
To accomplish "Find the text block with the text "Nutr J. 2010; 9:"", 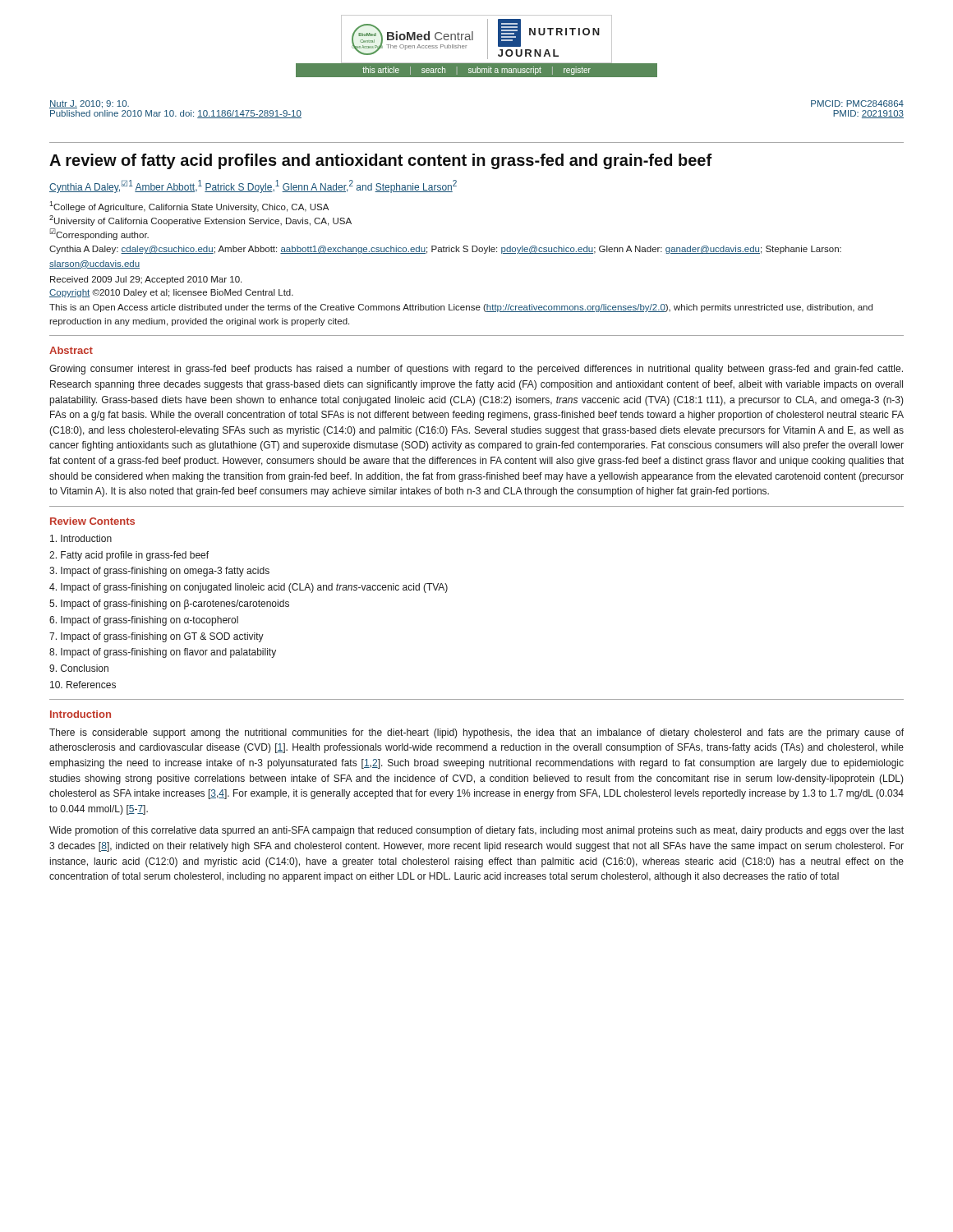I will point(175,108).
